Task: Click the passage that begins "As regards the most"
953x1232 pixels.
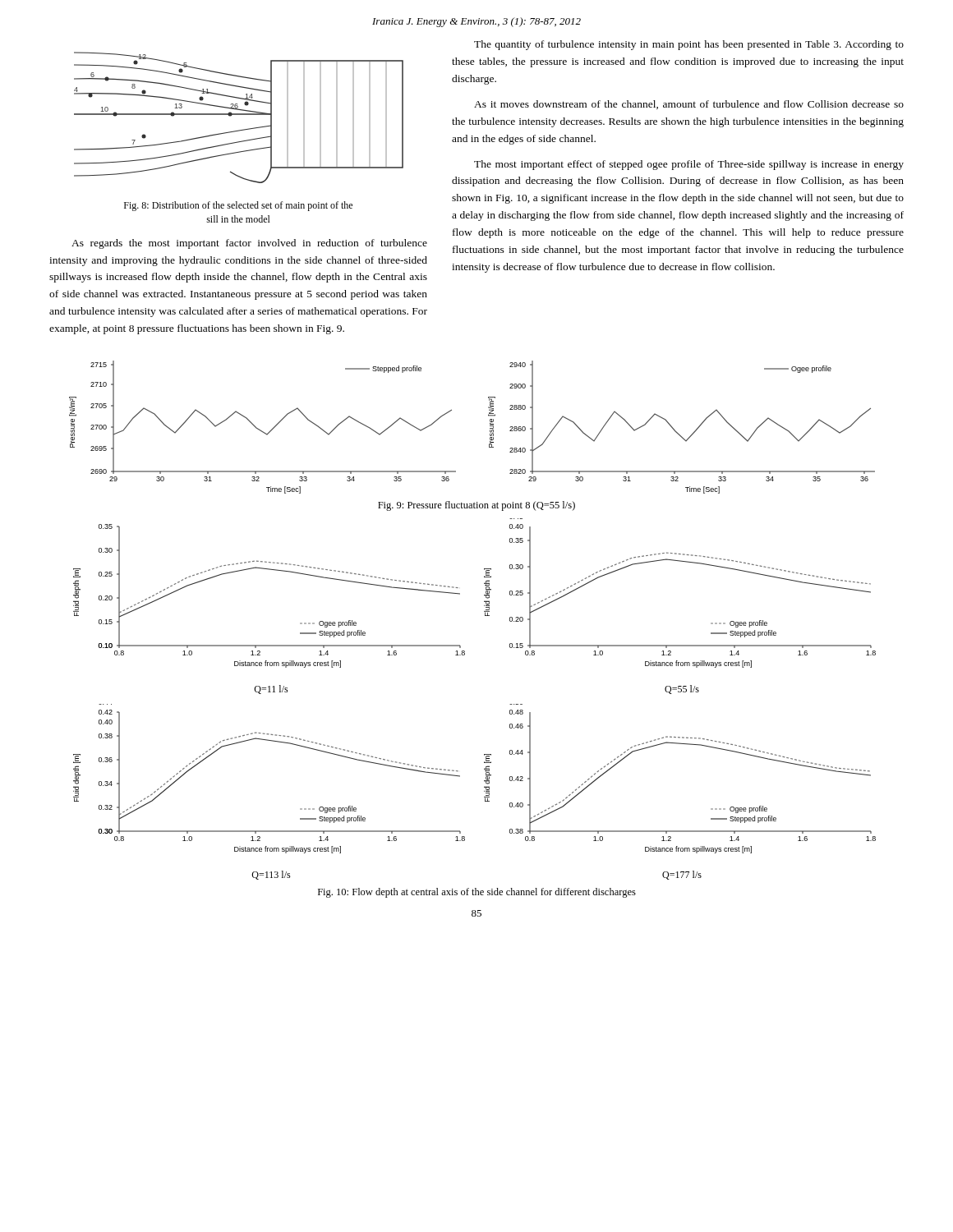Action: pos(238,285)
